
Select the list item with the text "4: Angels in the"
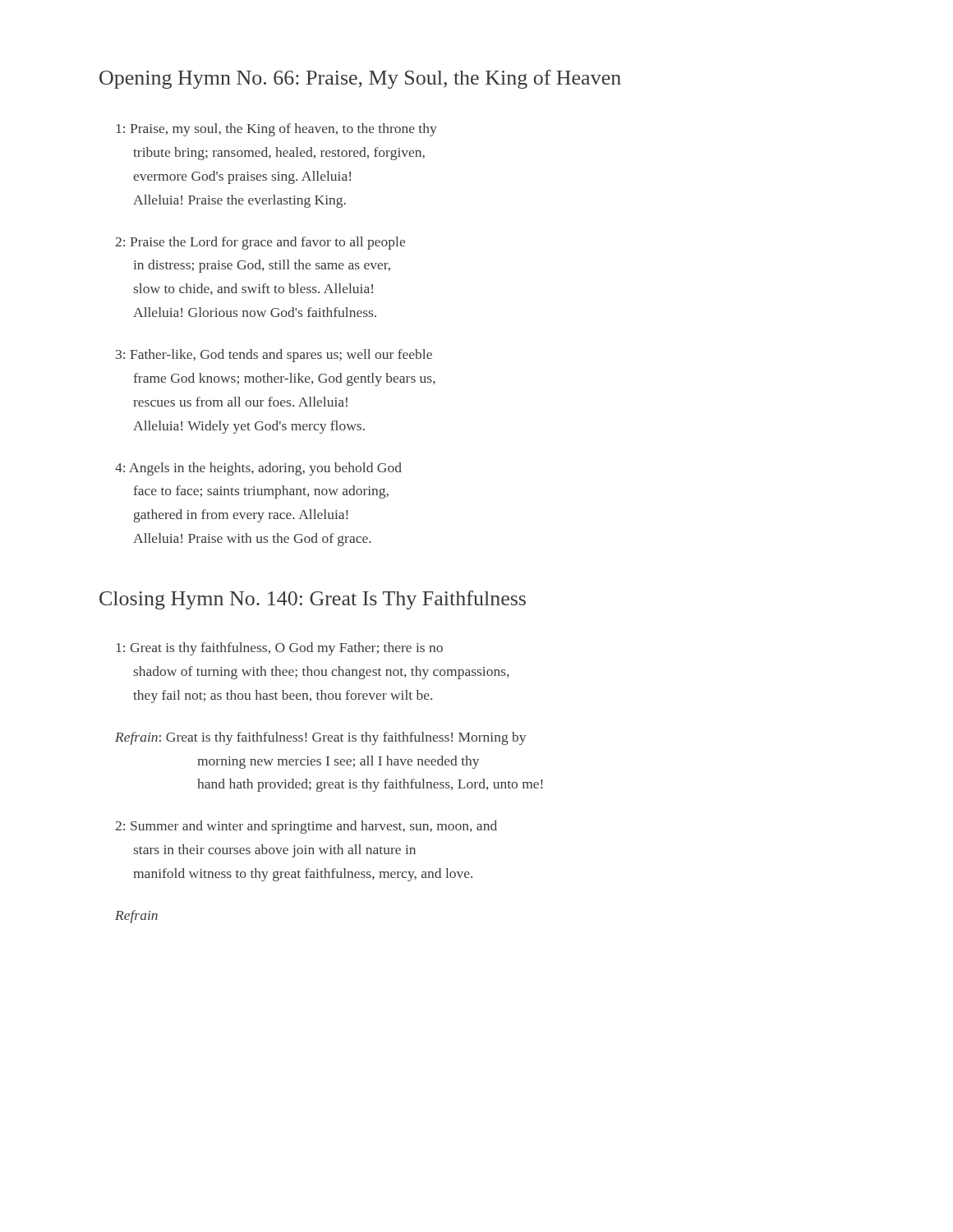pyautogui.click(x=258, y=469)
